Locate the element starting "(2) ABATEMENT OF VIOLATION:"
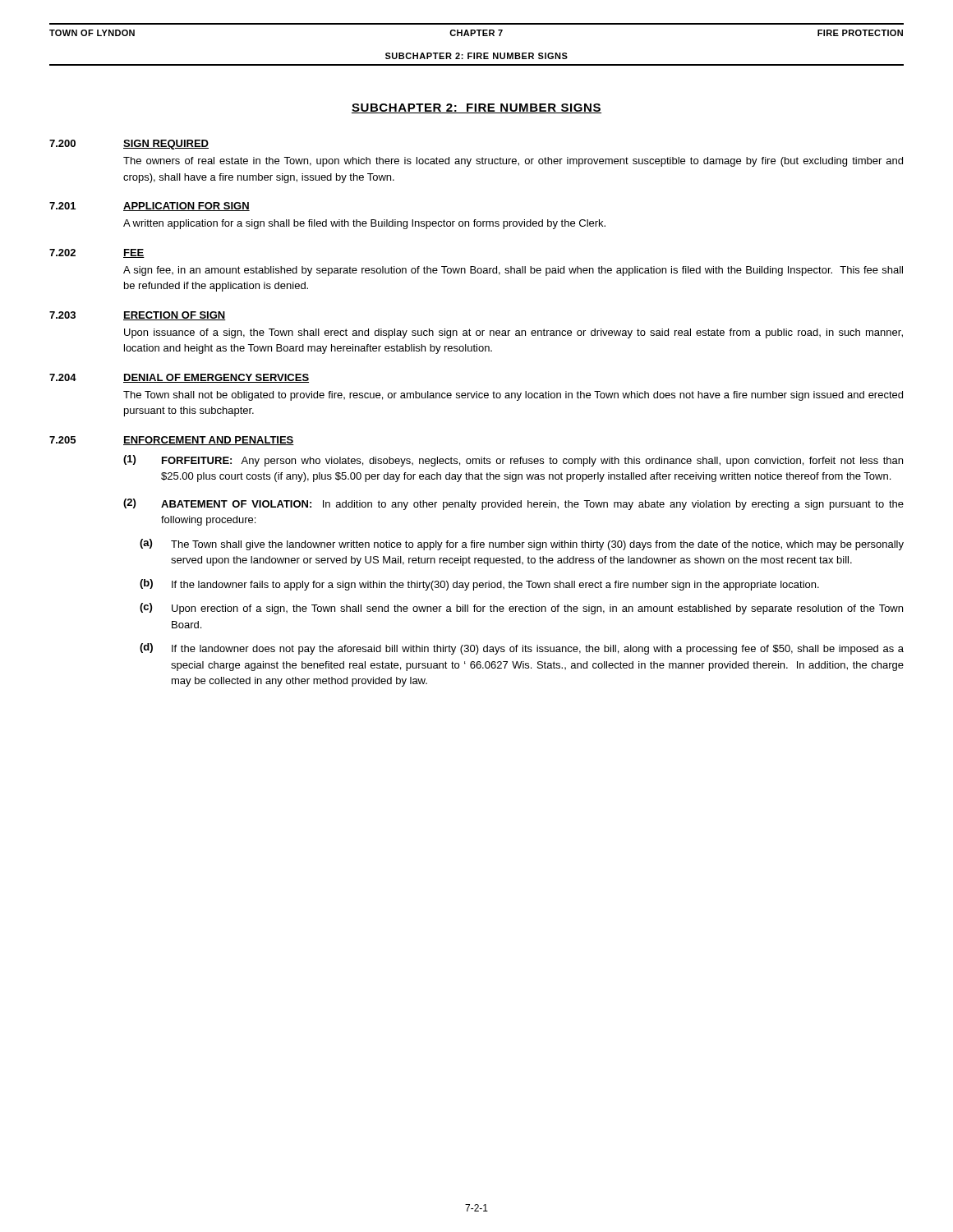Viewport: 953px width, 1232px height. point(513,592)
